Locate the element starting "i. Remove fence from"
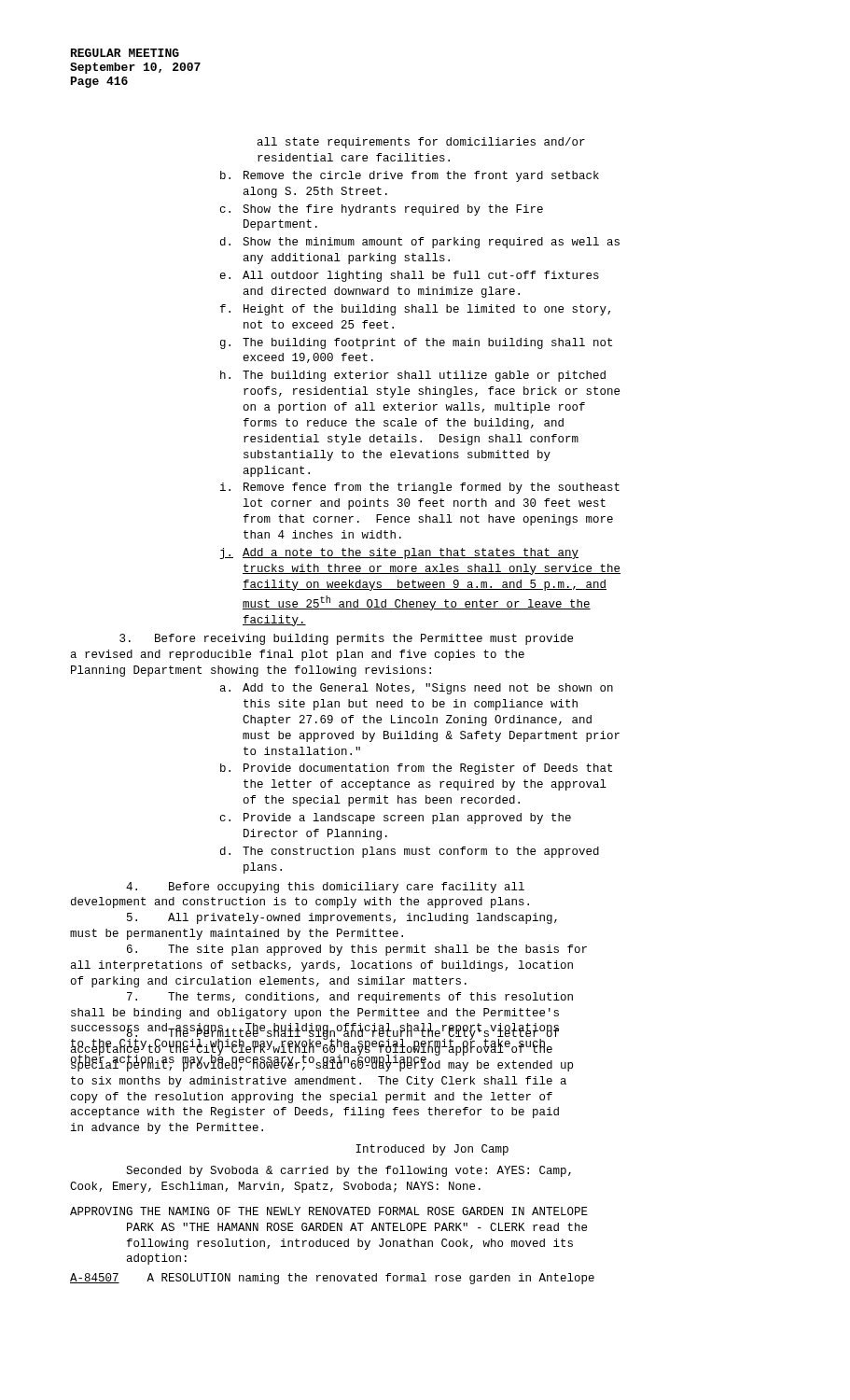The width and height of the screenshot is (850, 1400). point(432,513)
